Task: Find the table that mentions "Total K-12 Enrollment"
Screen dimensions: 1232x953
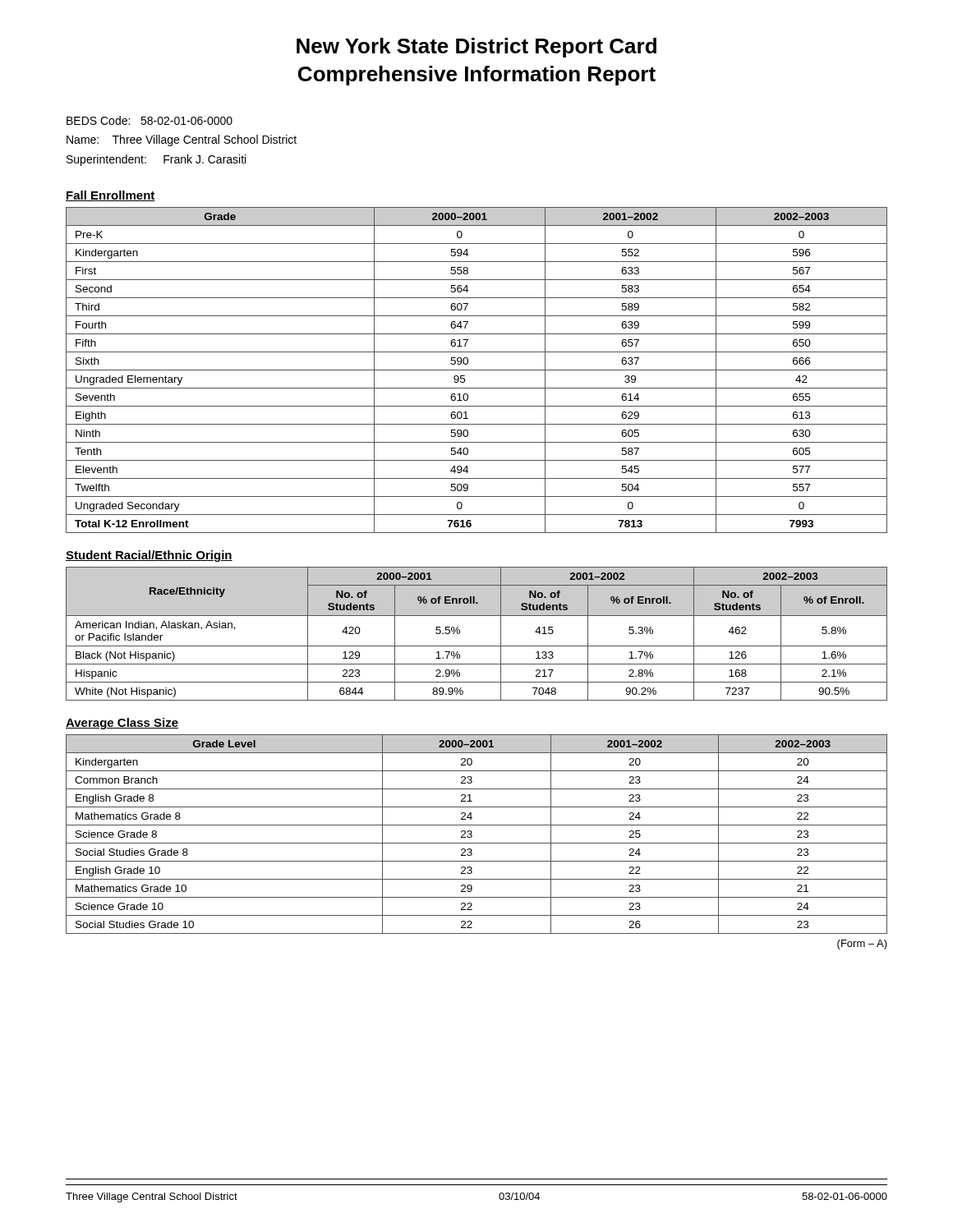Action: [476, 370]
